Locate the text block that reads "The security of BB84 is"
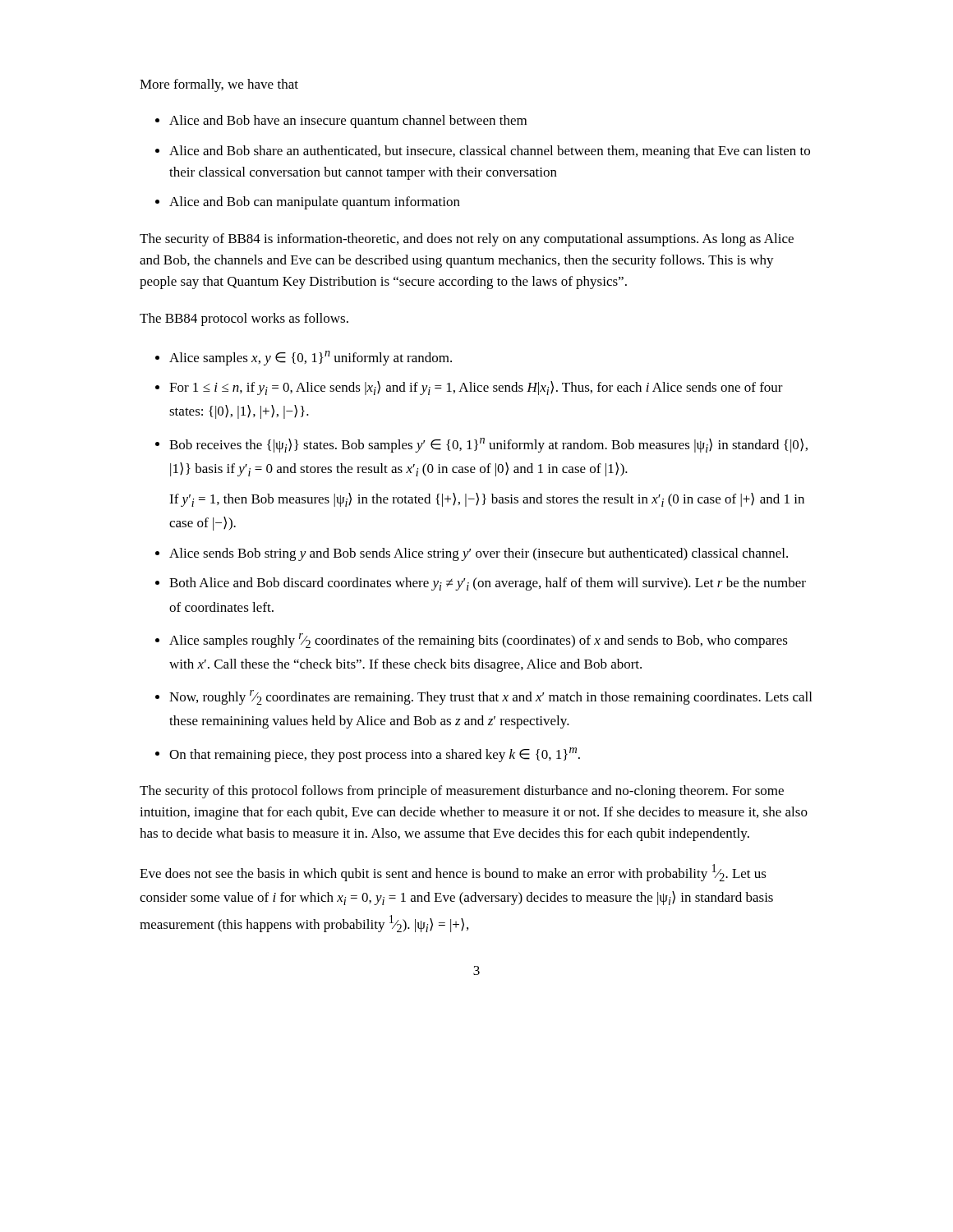 (x=476, y=261)
